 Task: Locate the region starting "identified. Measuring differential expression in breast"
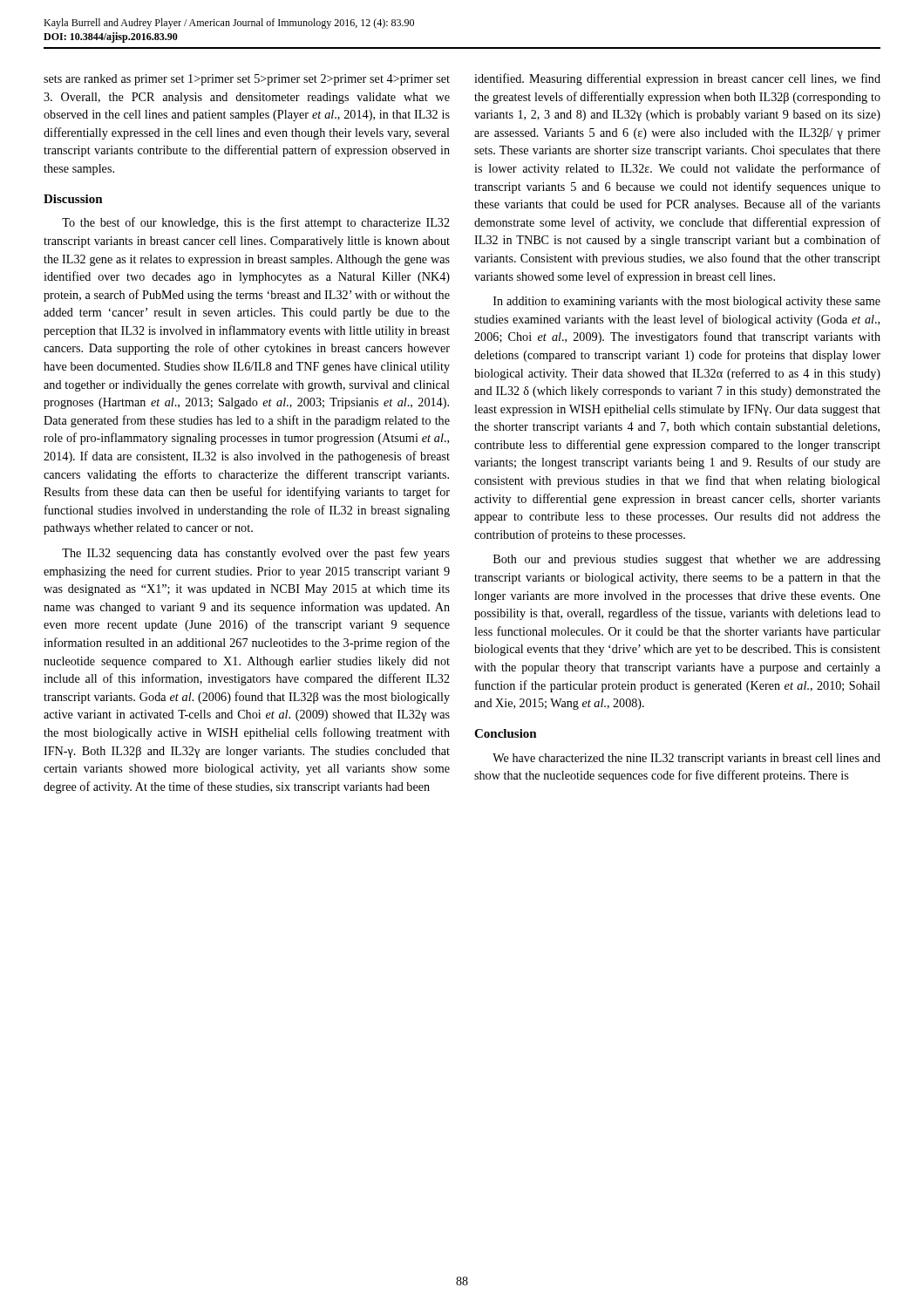click(677, 391)
